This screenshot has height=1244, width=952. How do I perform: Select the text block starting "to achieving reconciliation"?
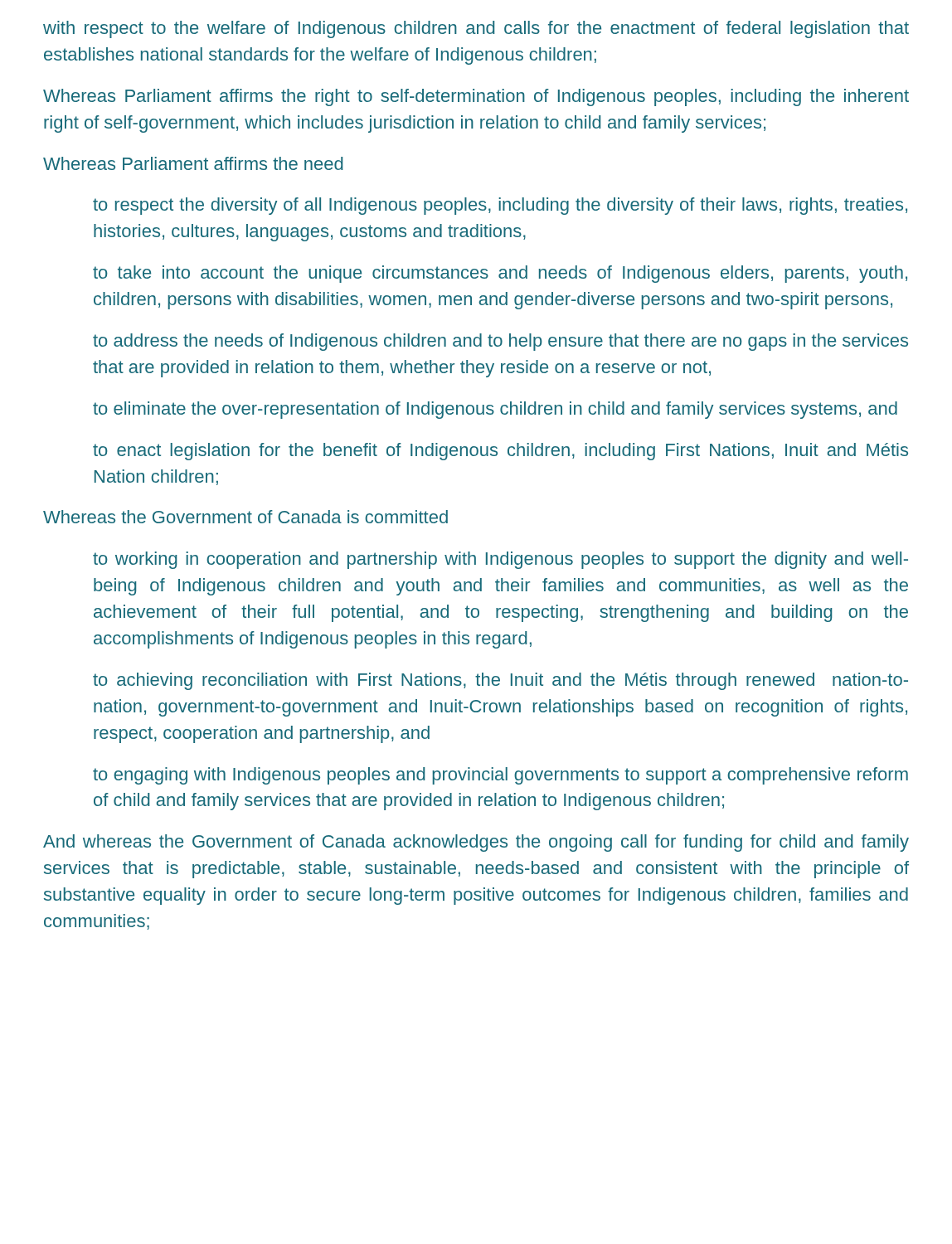[x=501, y=706]
